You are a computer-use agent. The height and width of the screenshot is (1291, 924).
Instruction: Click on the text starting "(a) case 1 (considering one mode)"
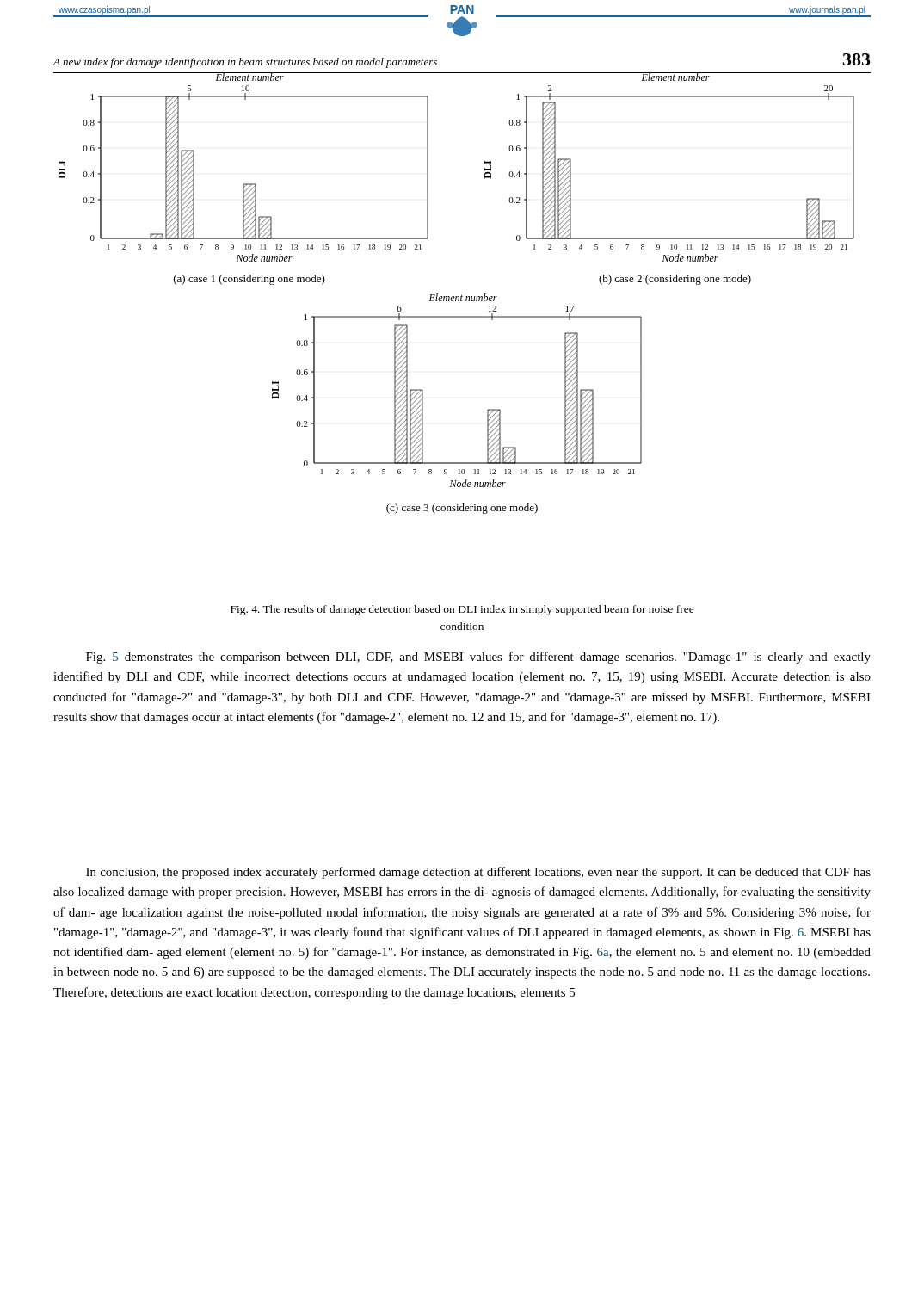point(249,278)
